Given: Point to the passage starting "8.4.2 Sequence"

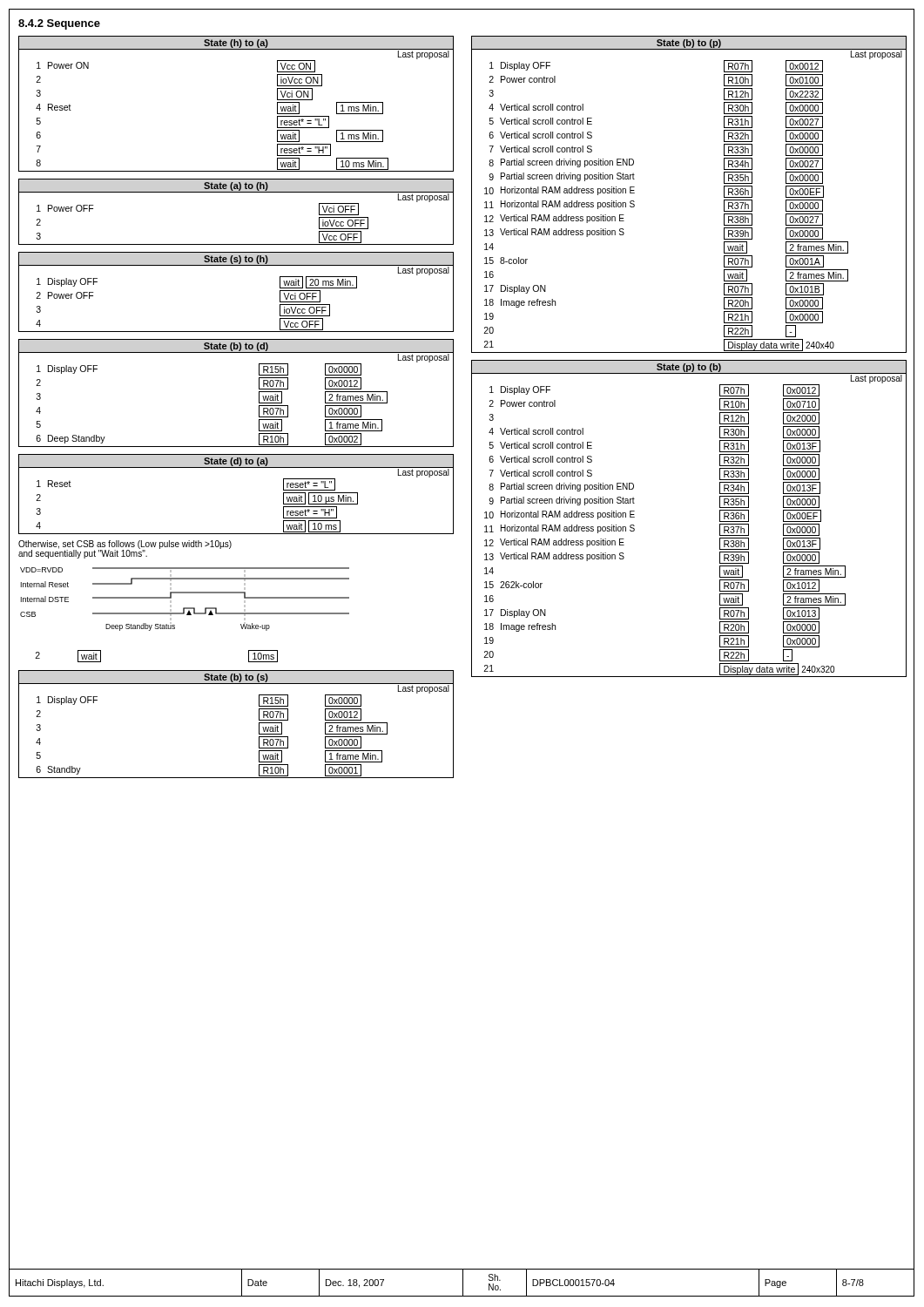Looking at the screenshot, I should (x=59, y=23).
